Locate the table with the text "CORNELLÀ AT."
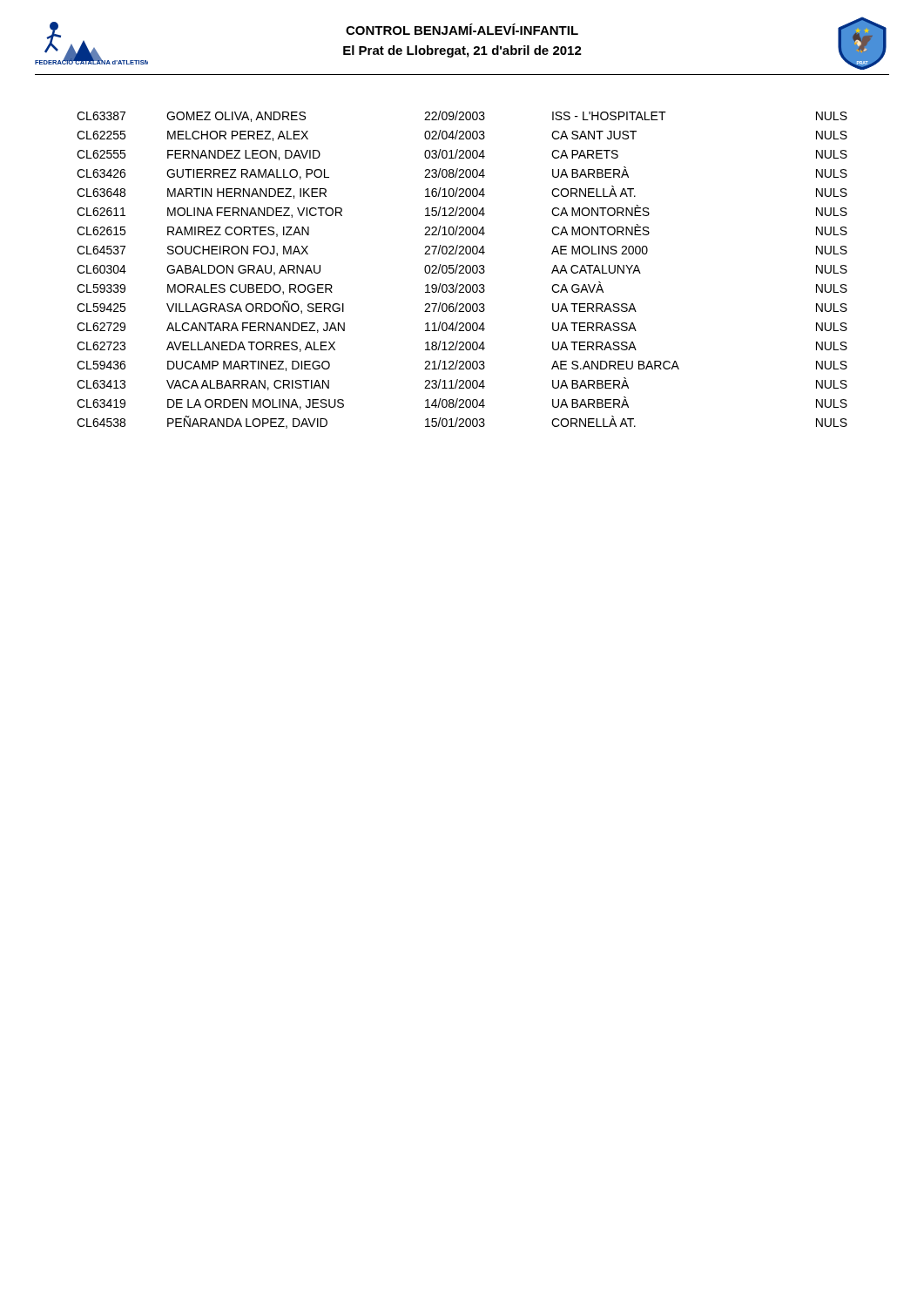Screen dimensions: 1307x924 (x=462, y=278)
